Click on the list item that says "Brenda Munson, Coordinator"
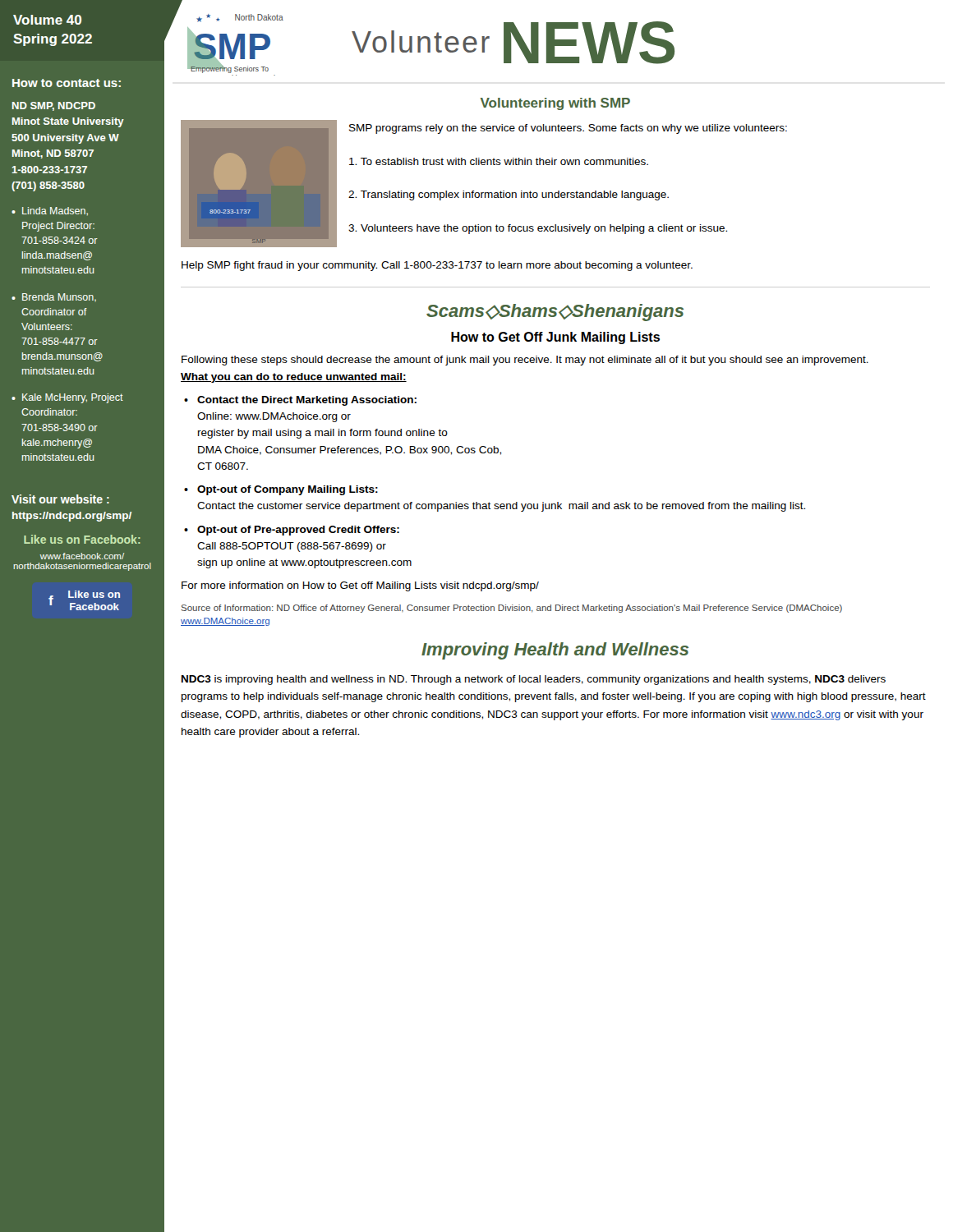 pyautogui.click(x=62, y=334)
